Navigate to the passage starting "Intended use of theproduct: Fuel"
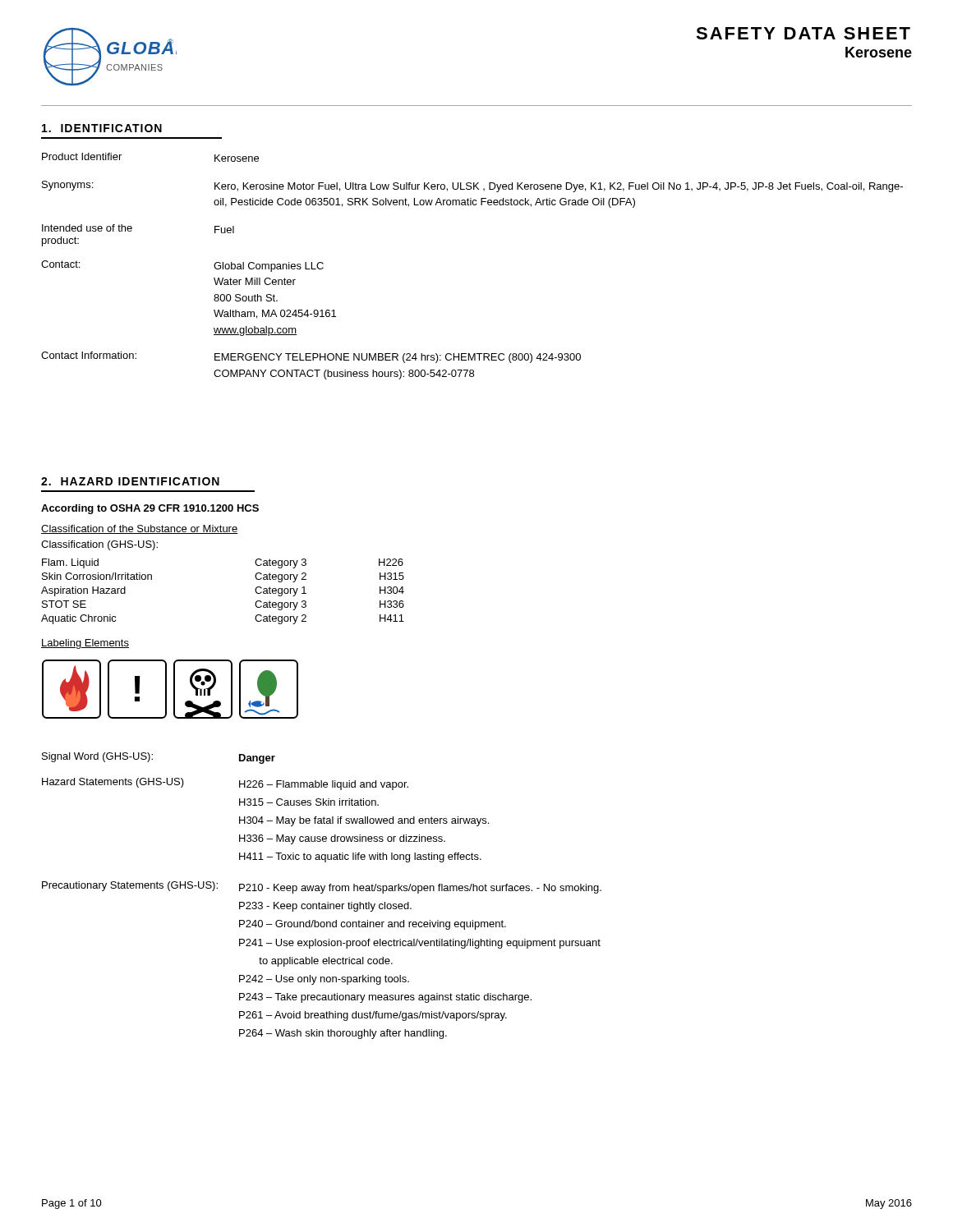953x1232 pixels. click(87, 229)
